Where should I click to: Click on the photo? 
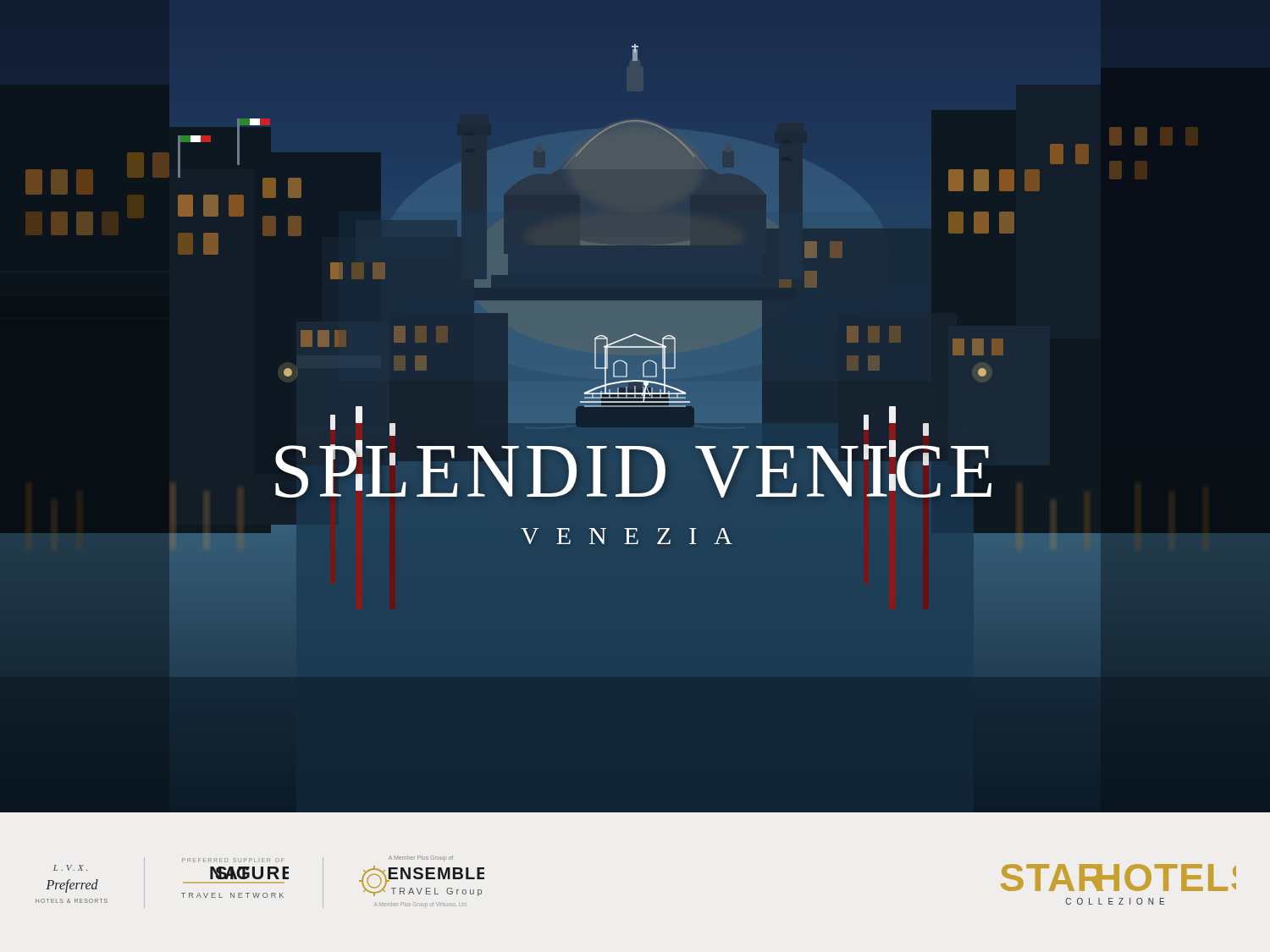635,406
